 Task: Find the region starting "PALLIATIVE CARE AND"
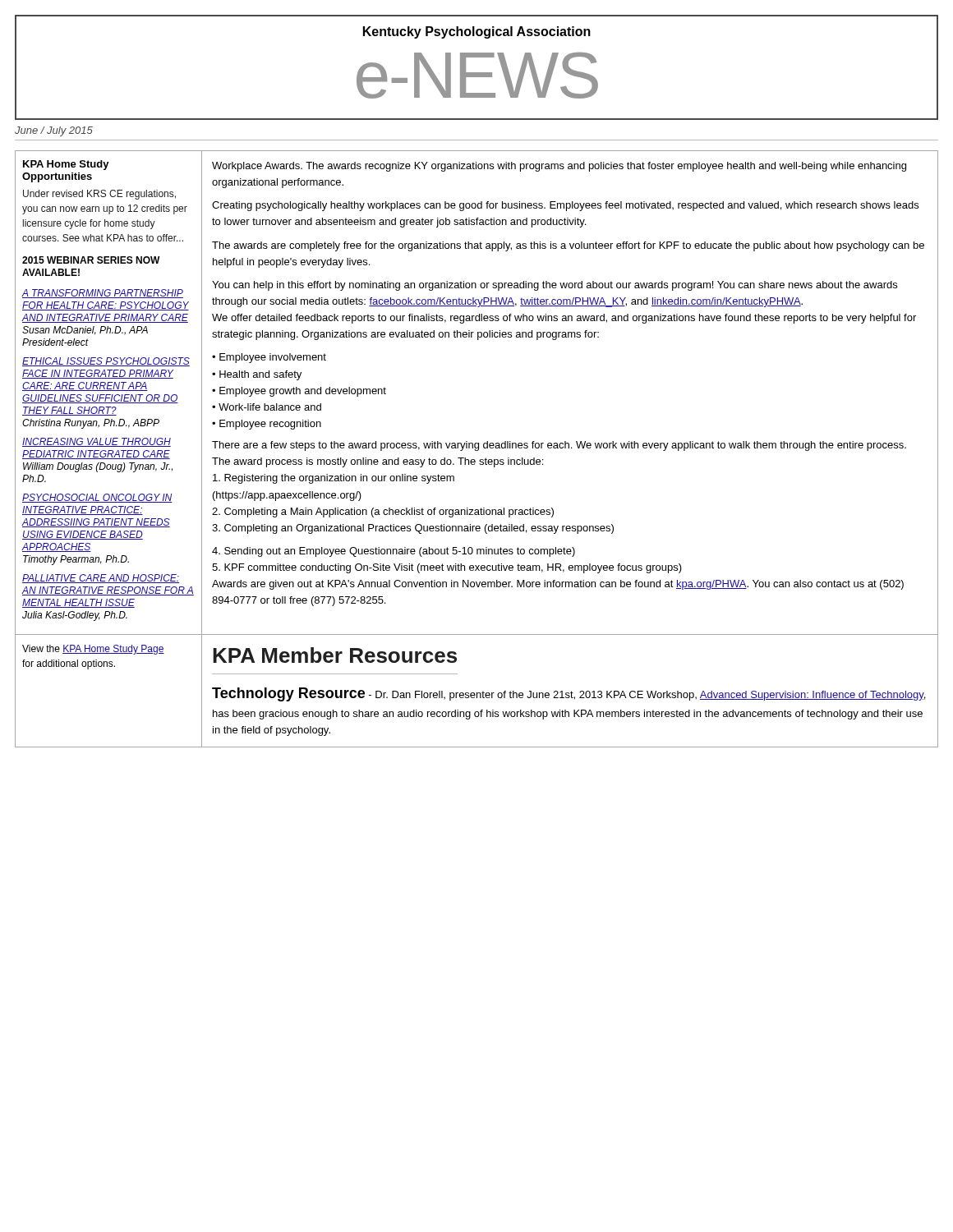(108, 597)
